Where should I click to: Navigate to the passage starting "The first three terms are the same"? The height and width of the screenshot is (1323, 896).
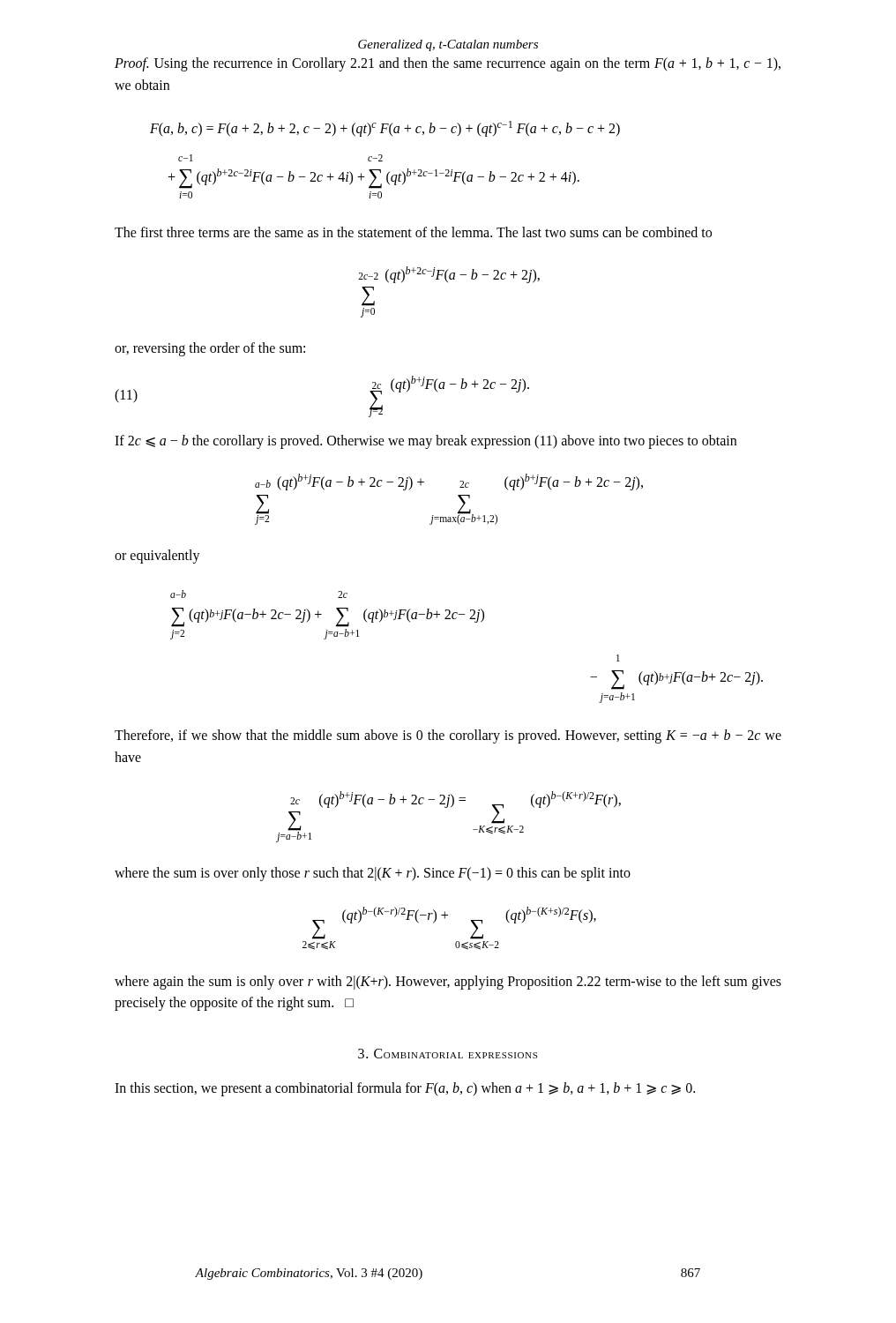click(448, 233)
